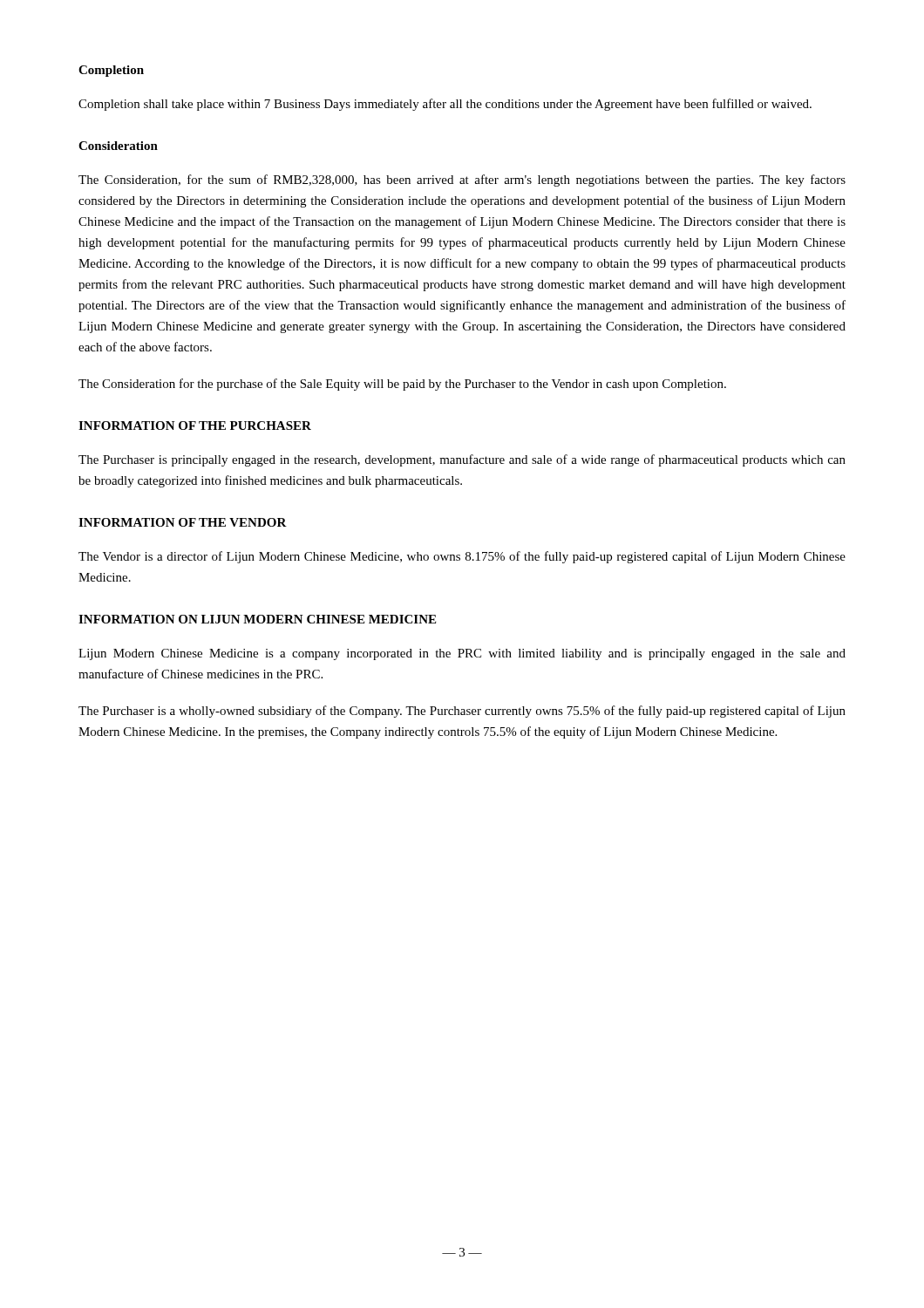Find the text block with the text "Lijun Modern Chinese Medicine is a"
This screenshot has height=1308, width=924.
(x=462, y=664)
